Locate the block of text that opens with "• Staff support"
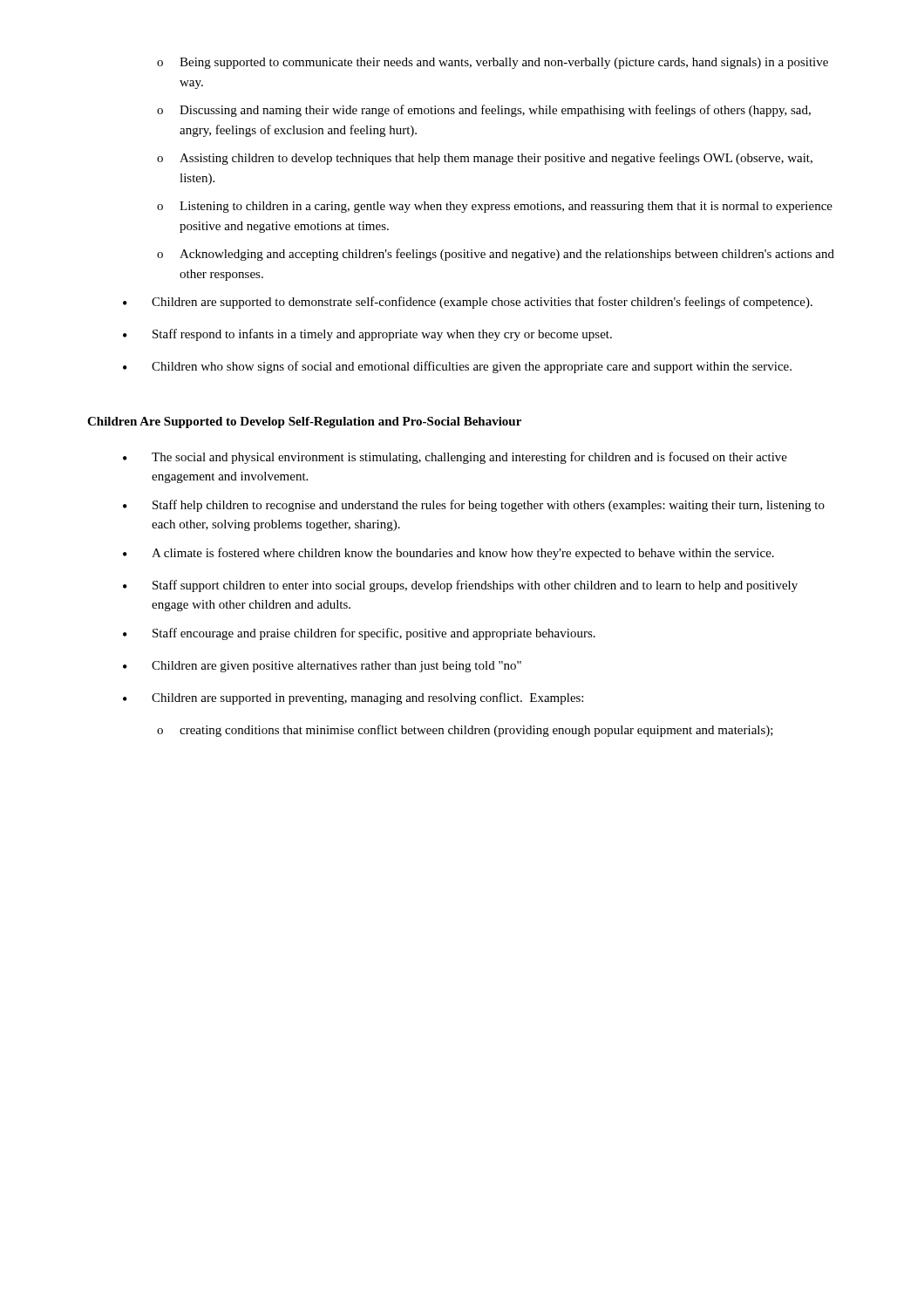This screenshot has height=1308, width=924. [479, 595]
